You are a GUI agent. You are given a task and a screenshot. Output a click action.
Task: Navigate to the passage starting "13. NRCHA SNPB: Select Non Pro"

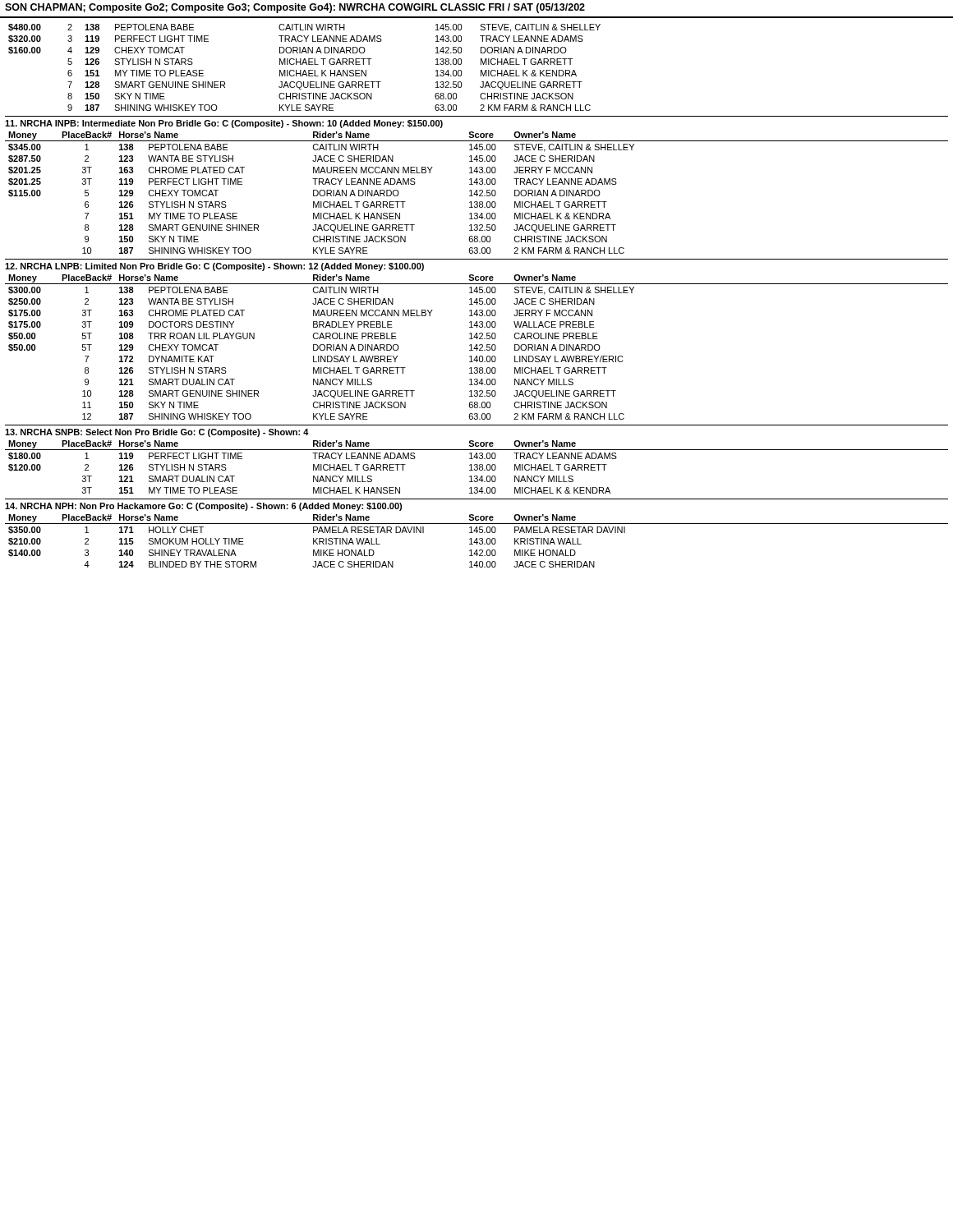[x=157, y=432]
